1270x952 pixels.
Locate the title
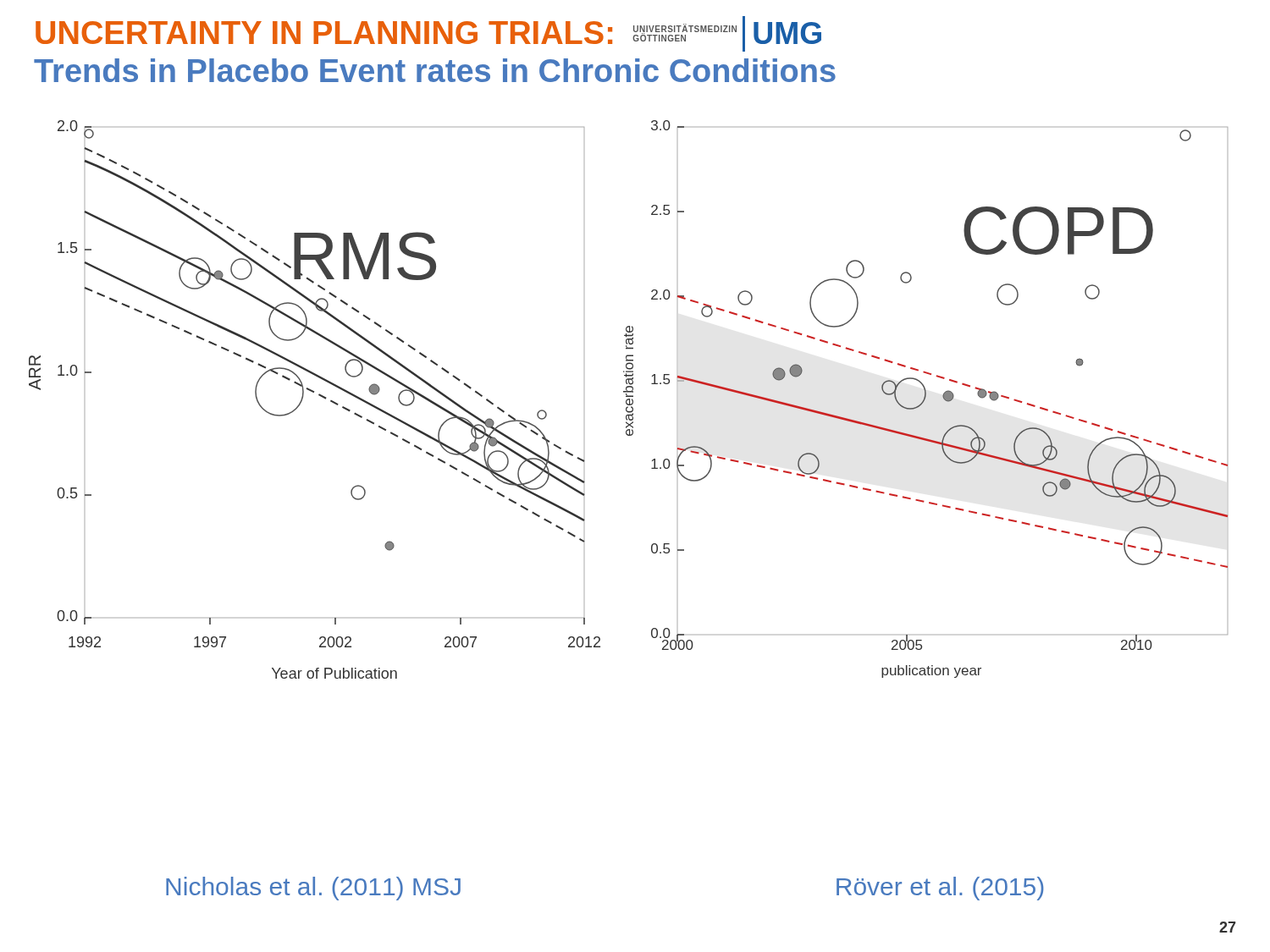click(635, 52)
